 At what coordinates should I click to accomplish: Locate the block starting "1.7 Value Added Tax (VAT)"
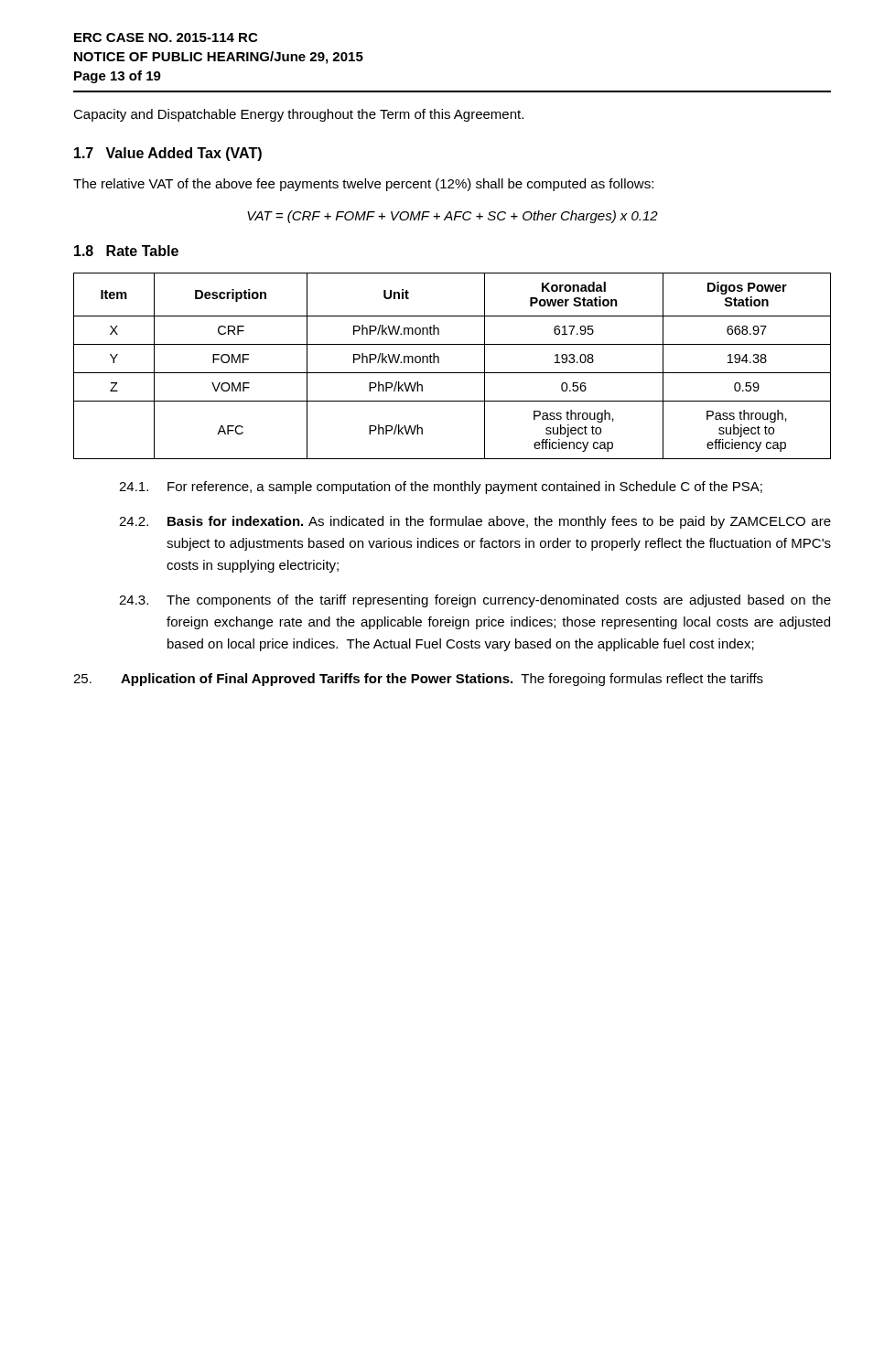[168, 154]
